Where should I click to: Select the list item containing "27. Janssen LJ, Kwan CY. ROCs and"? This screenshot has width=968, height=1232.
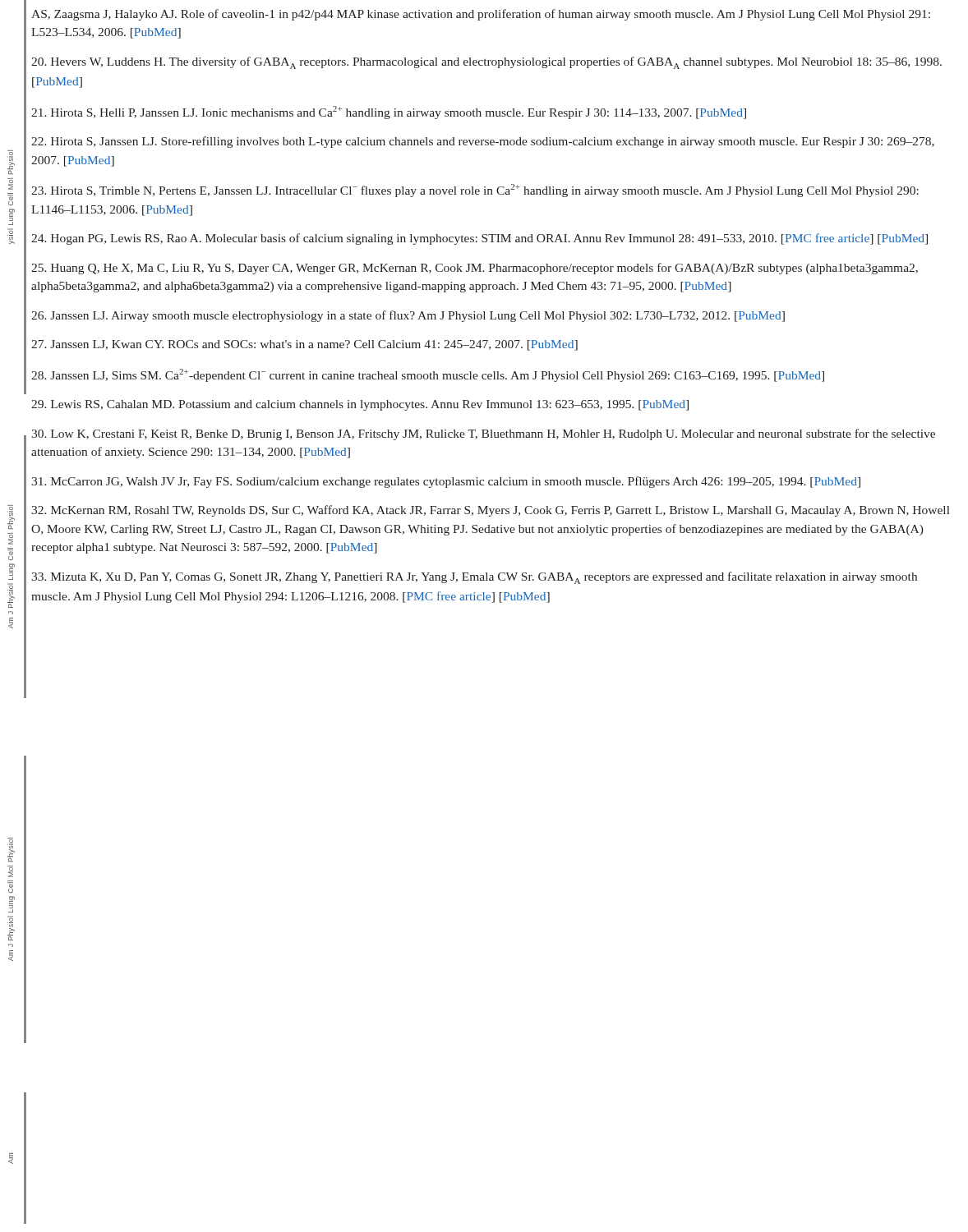[305, 344]
